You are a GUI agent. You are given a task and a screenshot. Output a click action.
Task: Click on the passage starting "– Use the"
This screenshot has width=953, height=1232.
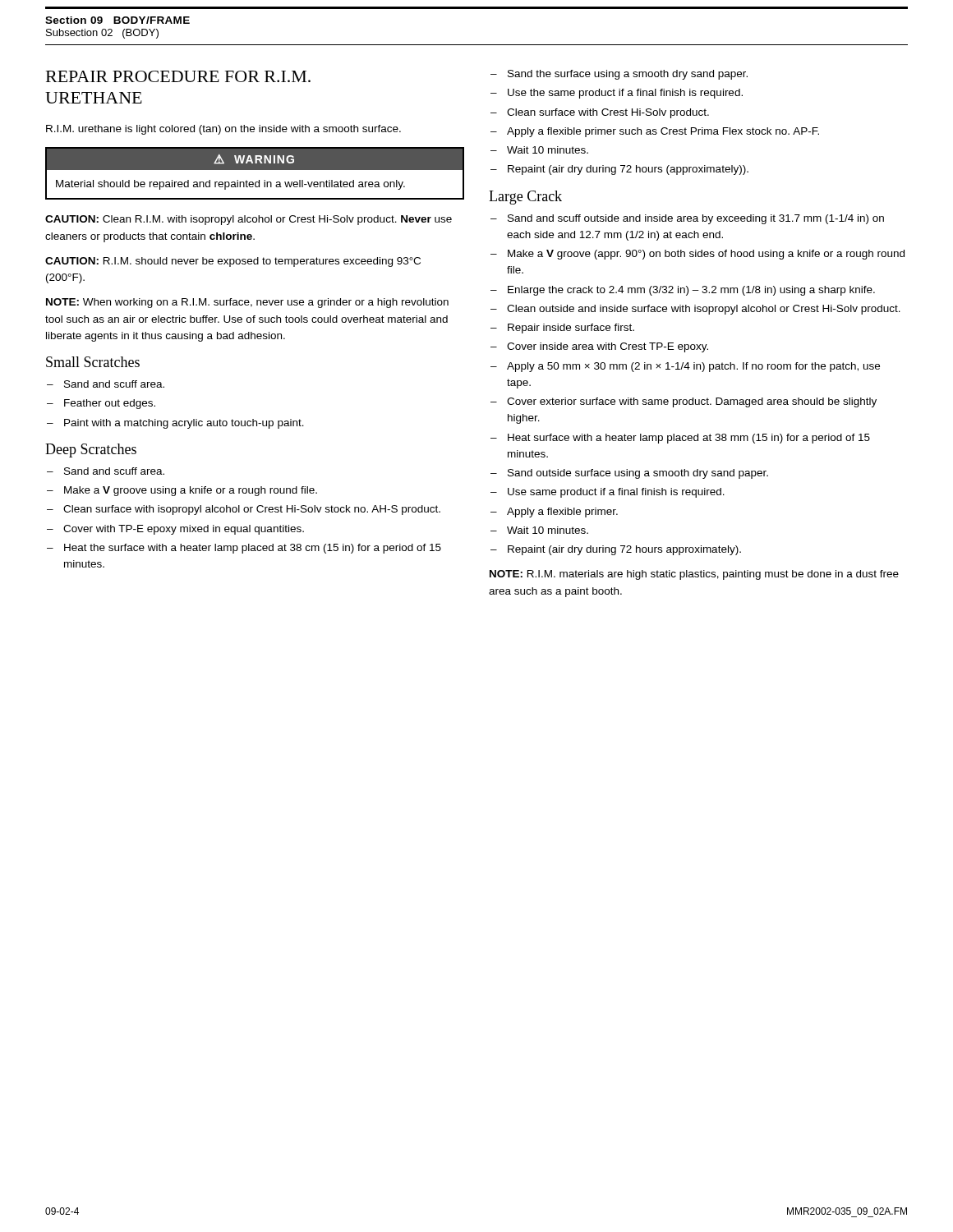[699, 93]
